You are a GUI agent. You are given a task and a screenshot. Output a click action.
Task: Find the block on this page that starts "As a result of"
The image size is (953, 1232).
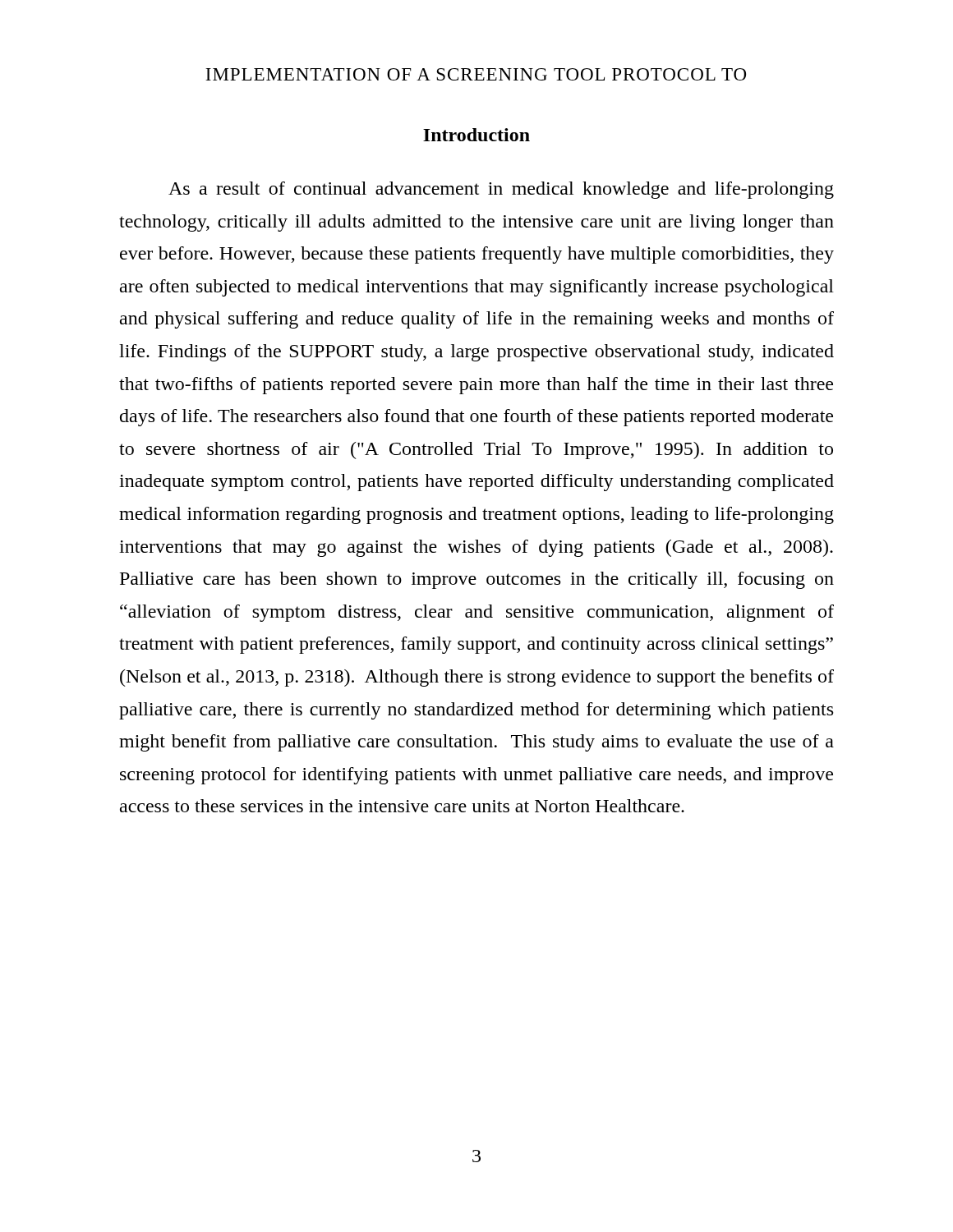click(x=476, y=498)
